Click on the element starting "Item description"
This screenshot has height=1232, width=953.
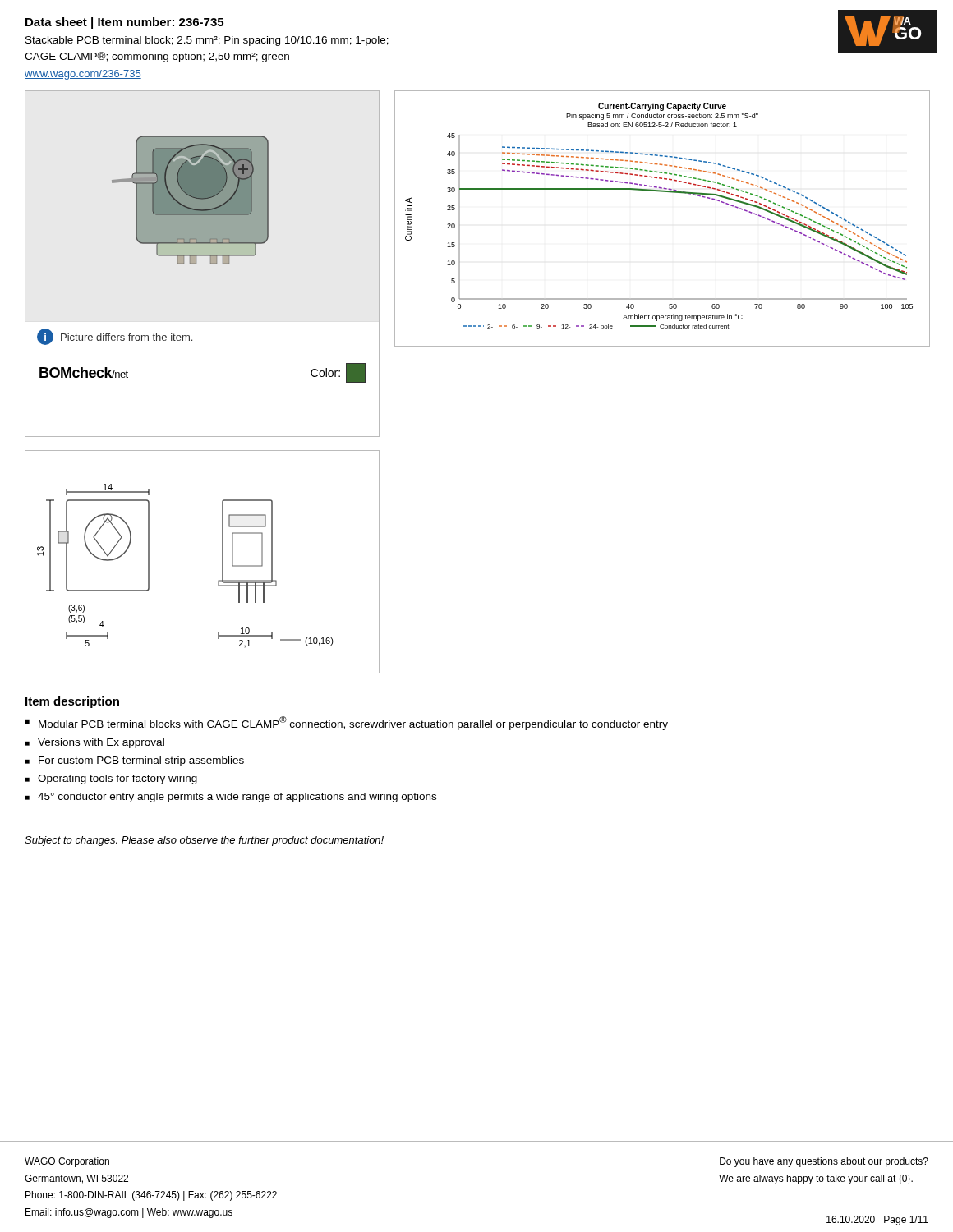[72, 701]
